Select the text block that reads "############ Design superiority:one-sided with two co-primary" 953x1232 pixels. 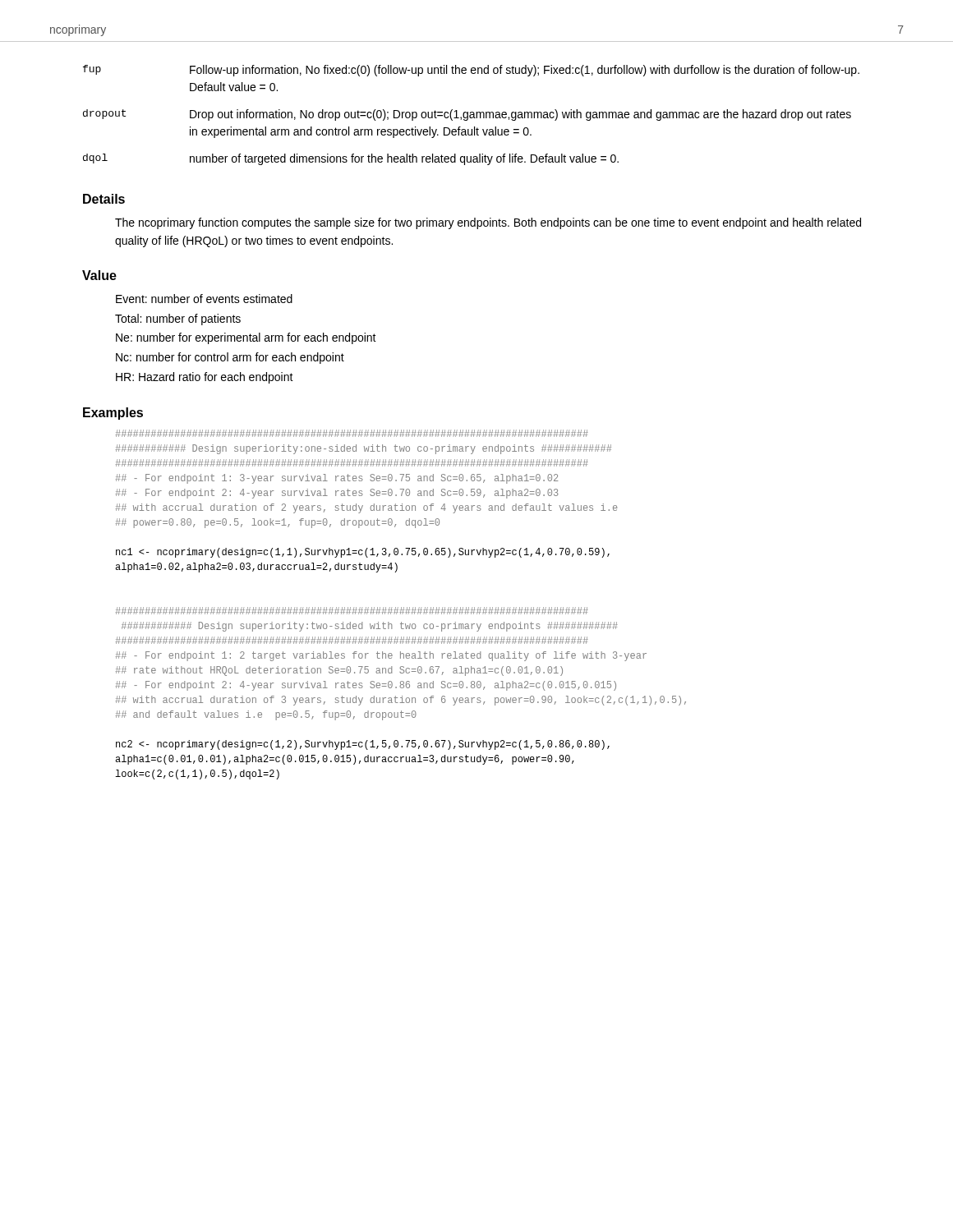[x=402, y=604]
